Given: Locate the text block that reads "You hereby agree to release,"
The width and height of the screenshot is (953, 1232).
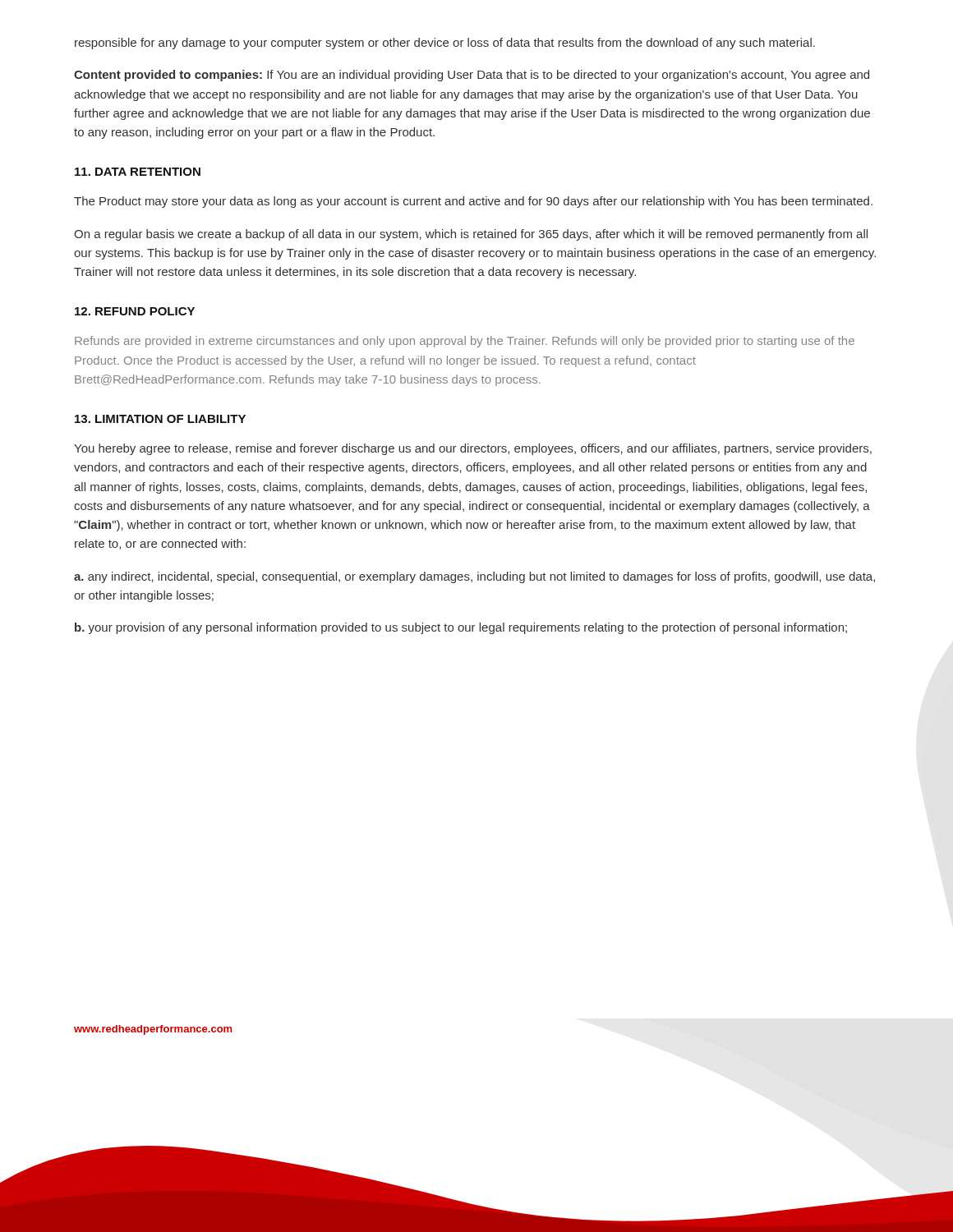Looking at the screenshot, I should click(473, 496).
